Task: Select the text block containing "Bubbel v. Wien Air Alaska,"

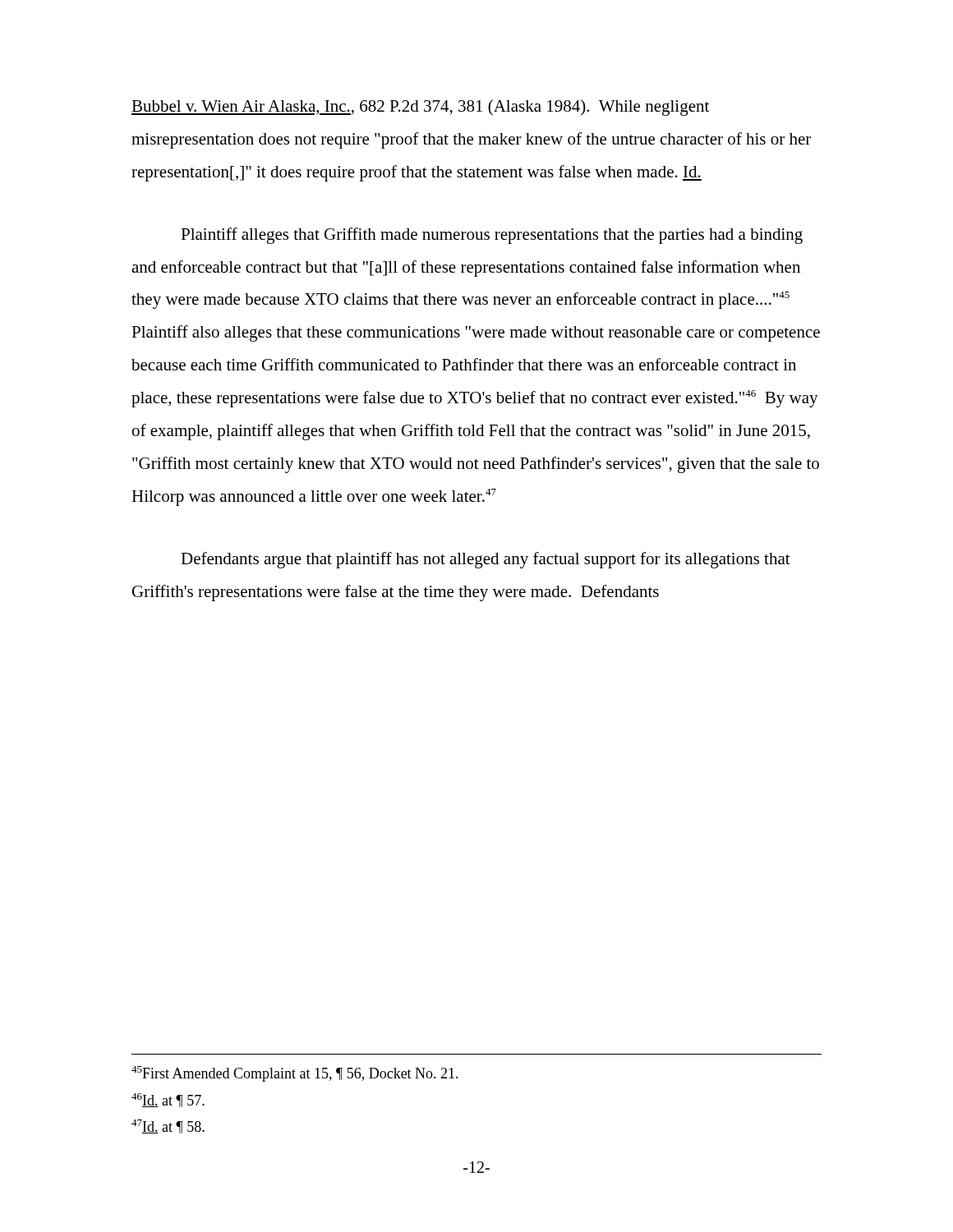Action: (471, 139)
